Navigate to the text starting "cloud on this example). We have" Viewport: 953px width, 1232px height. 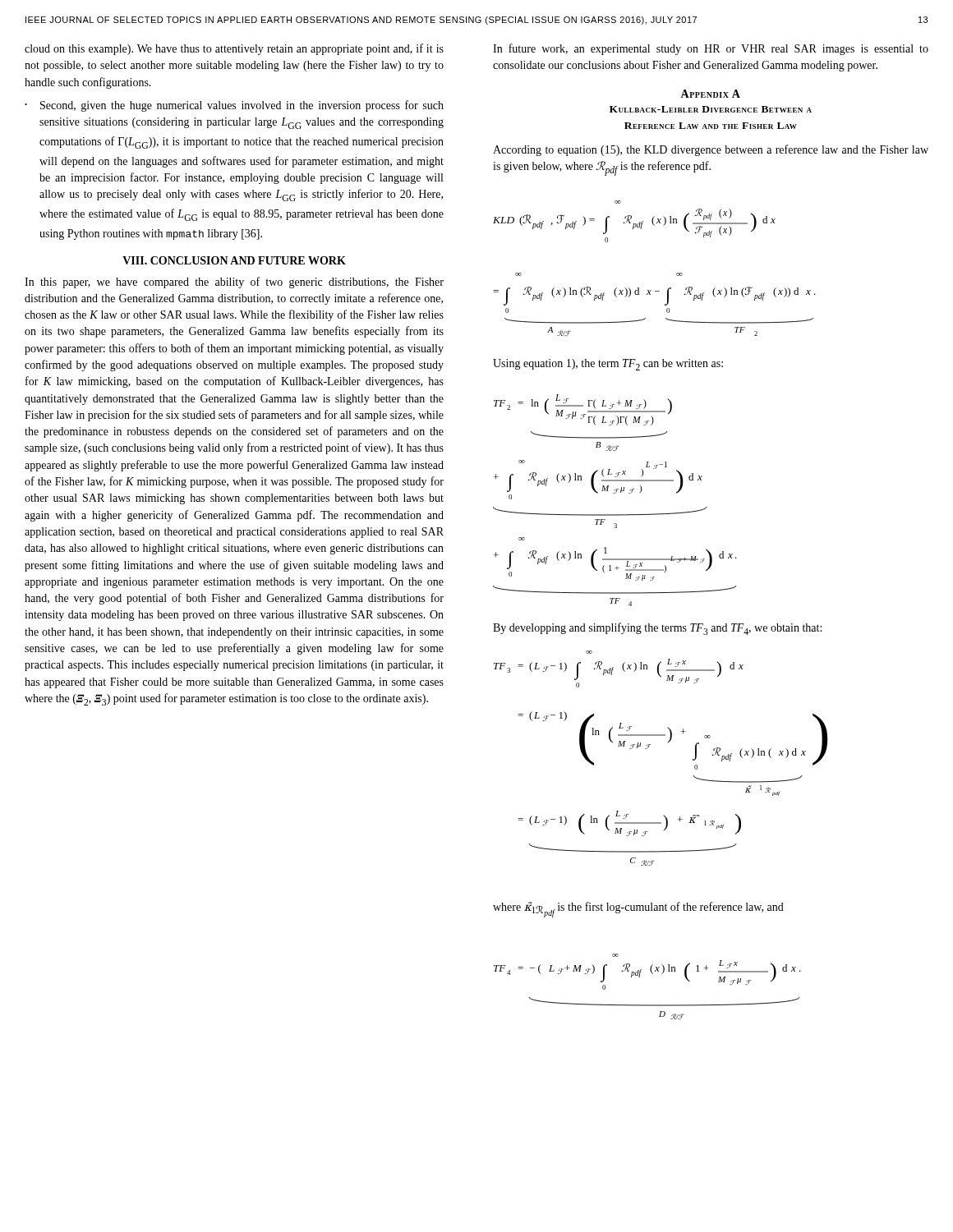point(234,66)
